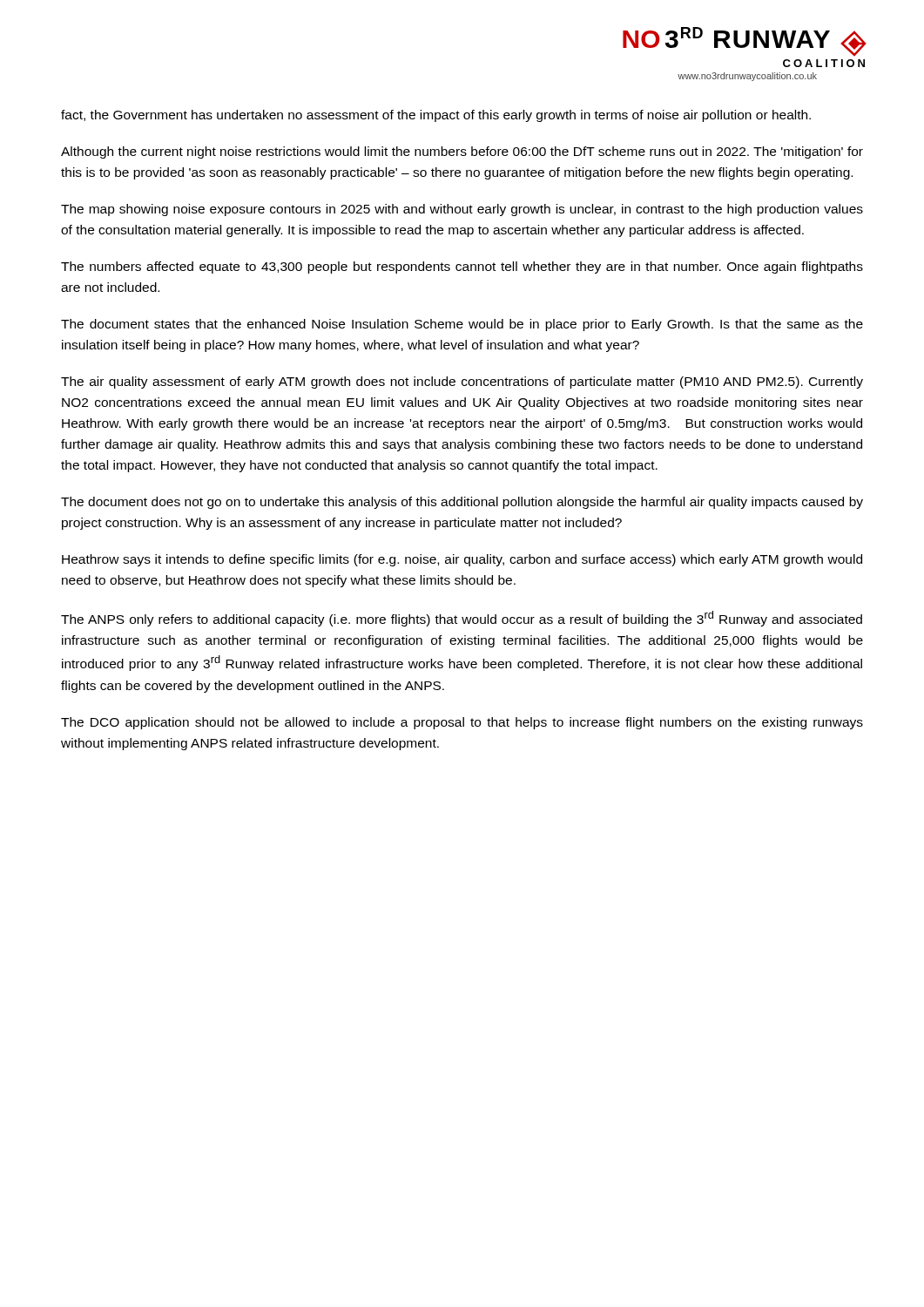The height and width of the screenshot is (1307, 924).
Task: Click on the text block with the text "Heathrow says it intends"
Action: click(x=462, y=570)
